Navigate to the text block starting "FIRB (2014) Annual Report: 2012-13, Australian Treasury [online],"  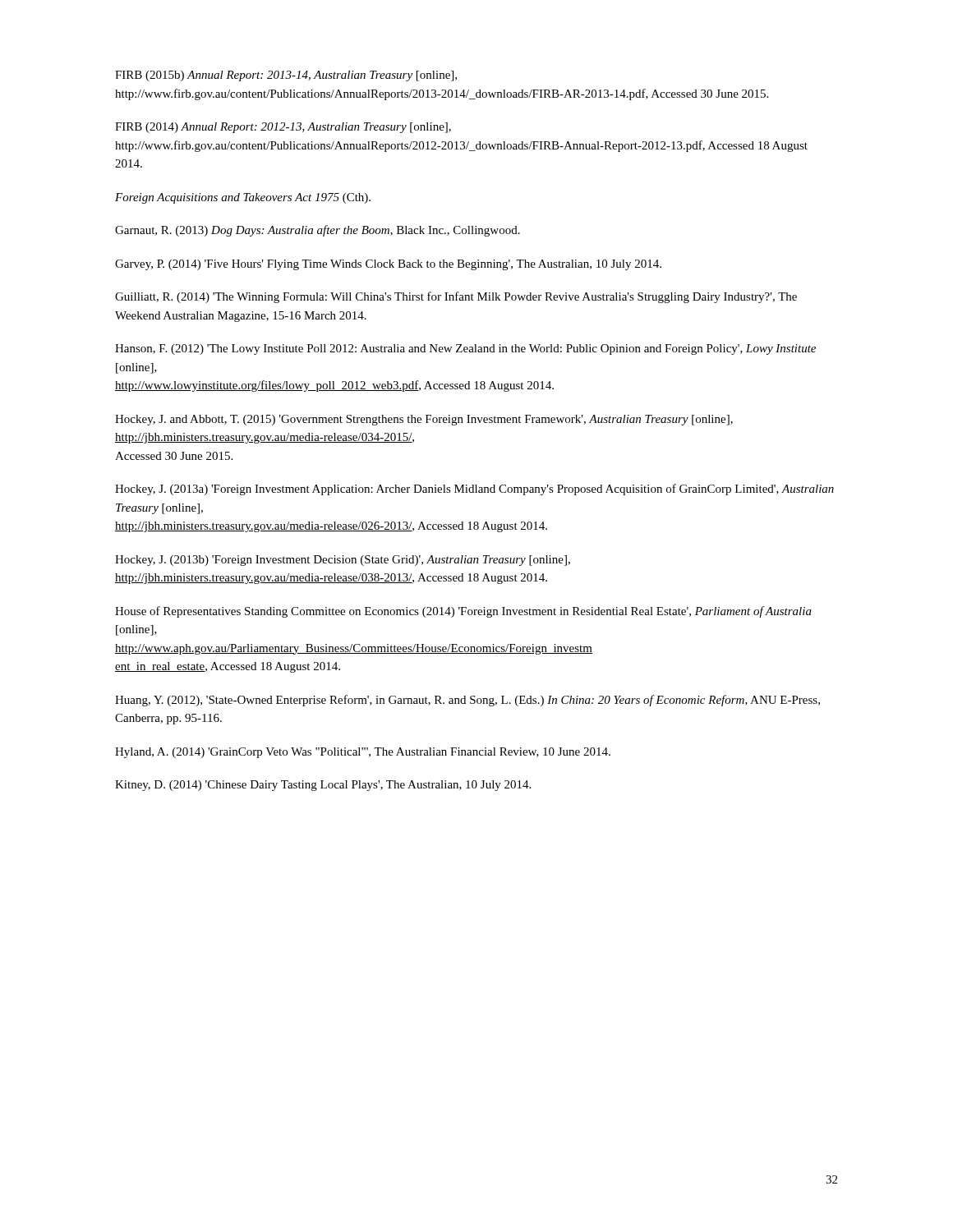[x=461, y=145]
